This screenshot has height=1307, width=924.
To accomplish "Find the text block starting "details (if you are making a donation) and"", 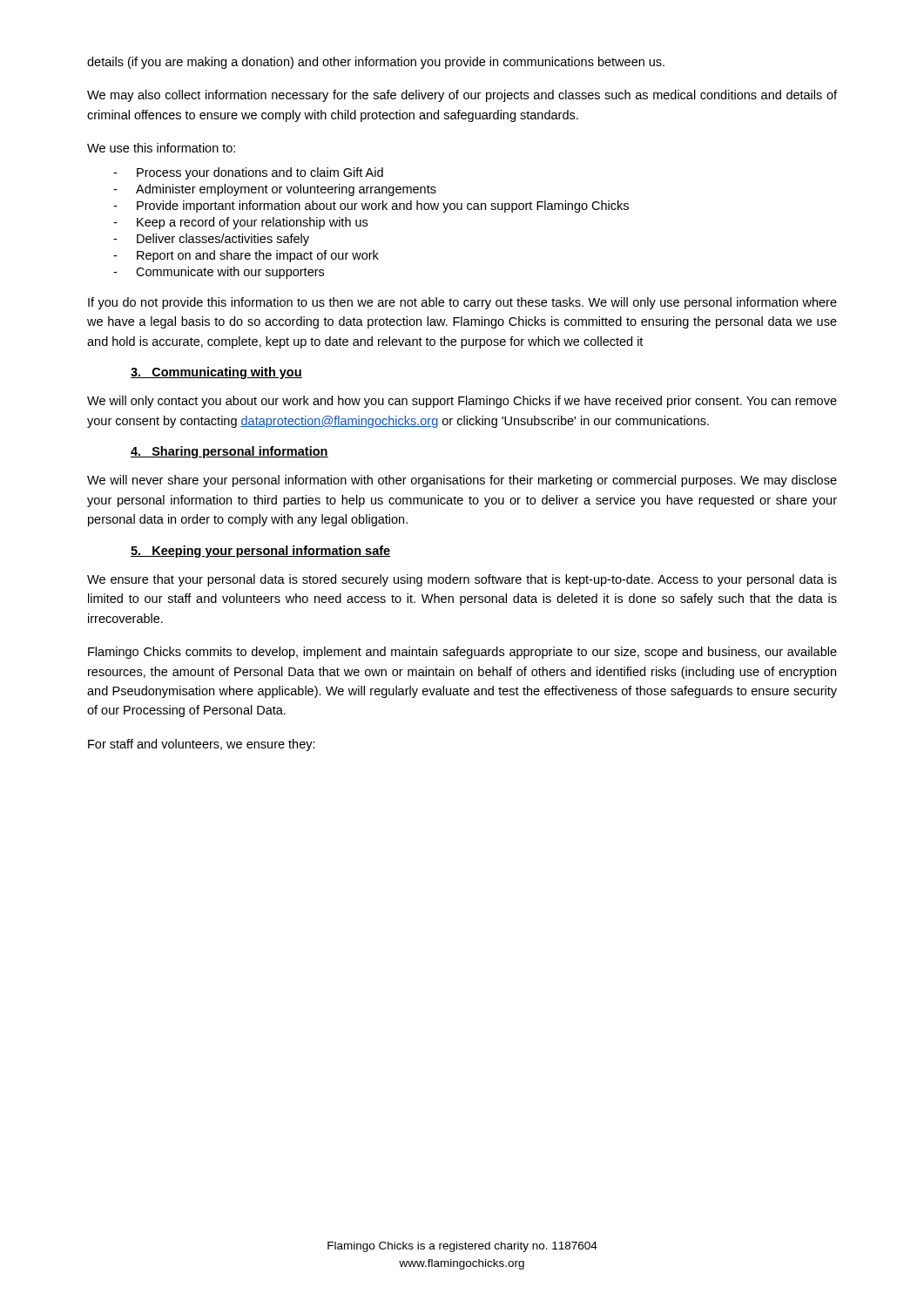I will [376, 62].
